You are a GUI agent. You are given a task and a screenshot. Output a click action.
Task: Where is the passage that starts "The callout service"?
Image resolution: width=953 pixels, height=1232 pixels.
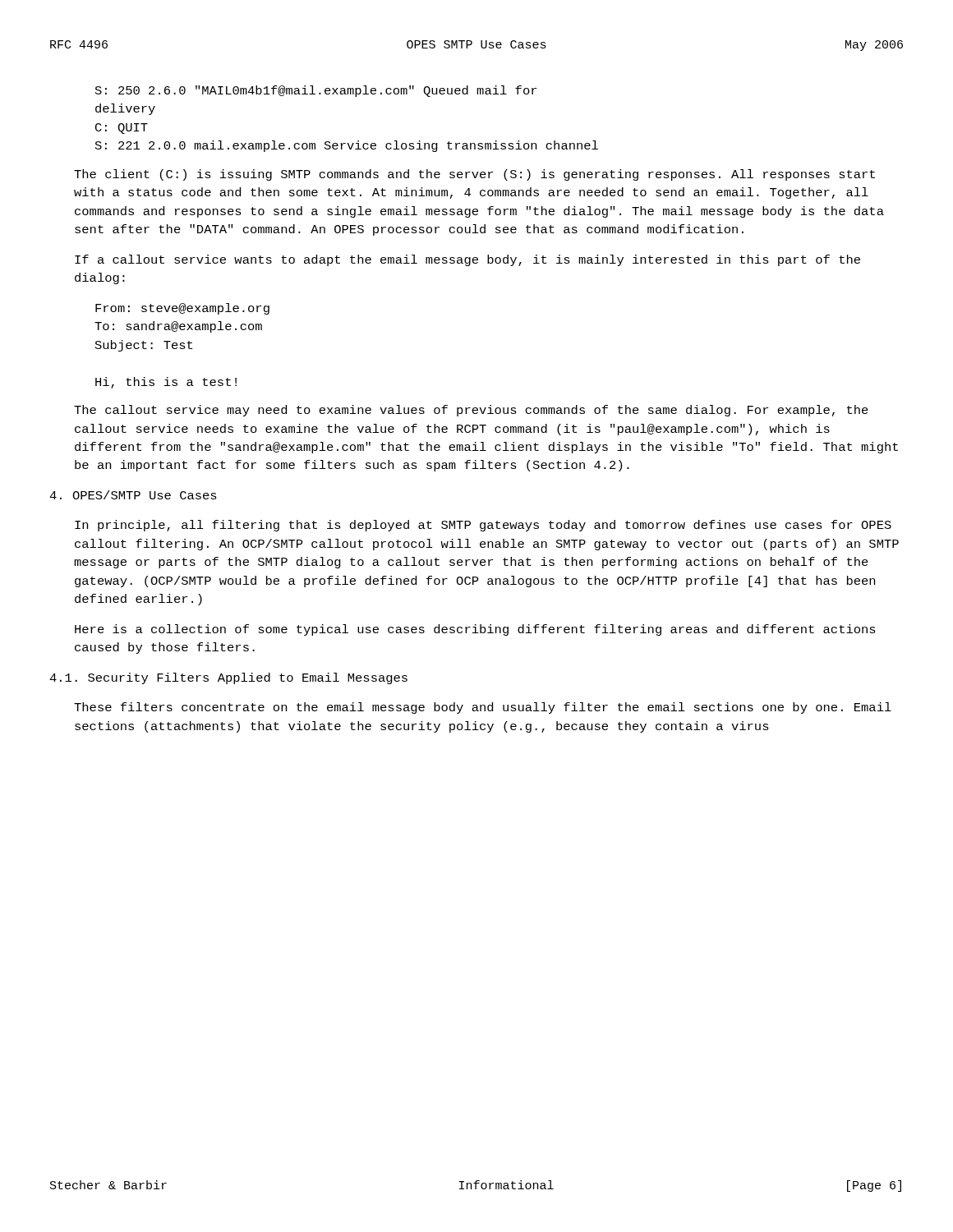pos(487,438)
